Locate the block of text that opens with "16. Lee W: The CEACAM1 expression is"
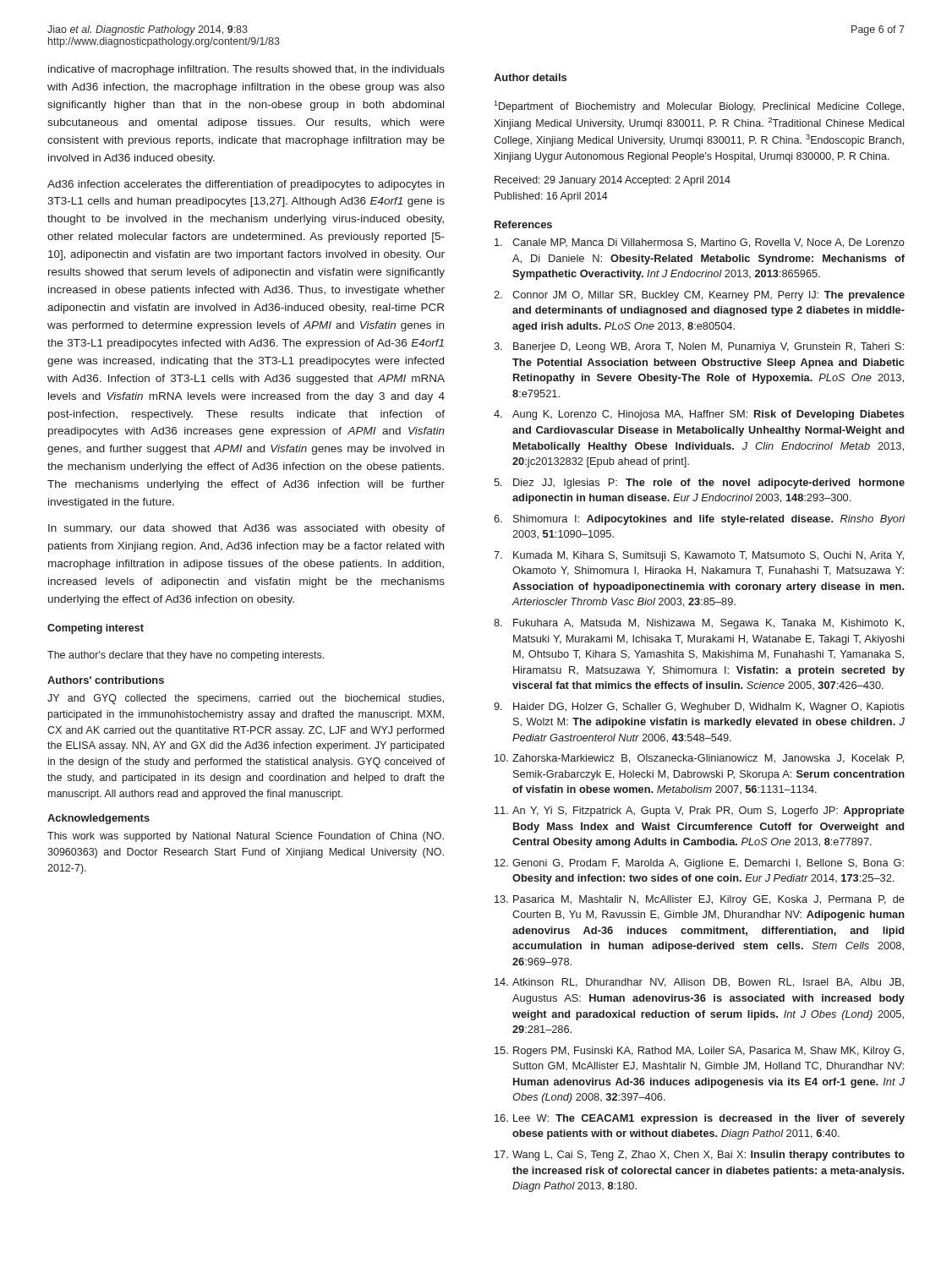 pos(699,1126)
